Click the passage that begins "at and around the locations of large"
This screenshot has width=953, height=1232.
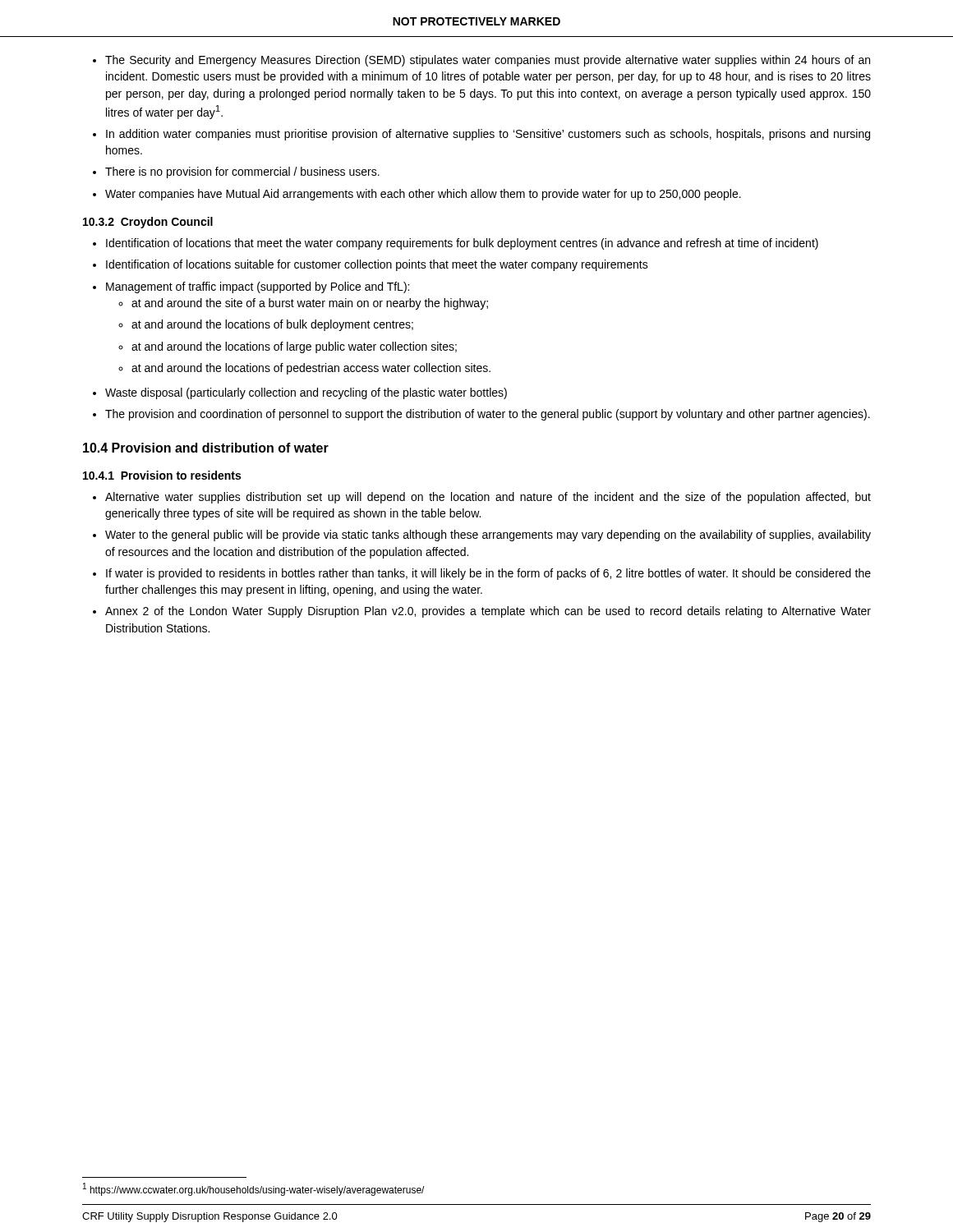point(294,346)
